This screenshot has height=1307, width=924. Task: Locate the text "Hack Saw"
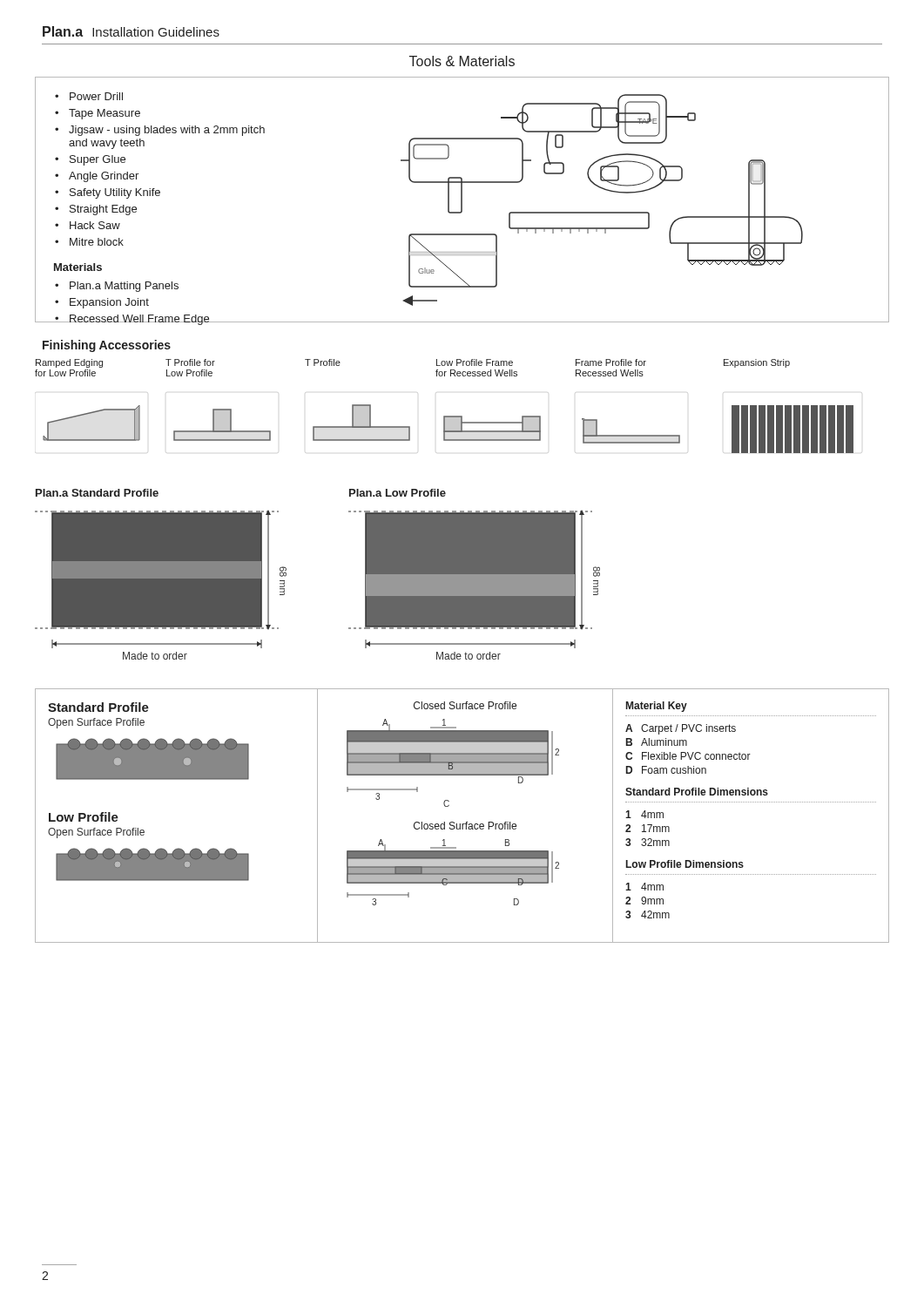pyautogui.click(x=94, y=225)
